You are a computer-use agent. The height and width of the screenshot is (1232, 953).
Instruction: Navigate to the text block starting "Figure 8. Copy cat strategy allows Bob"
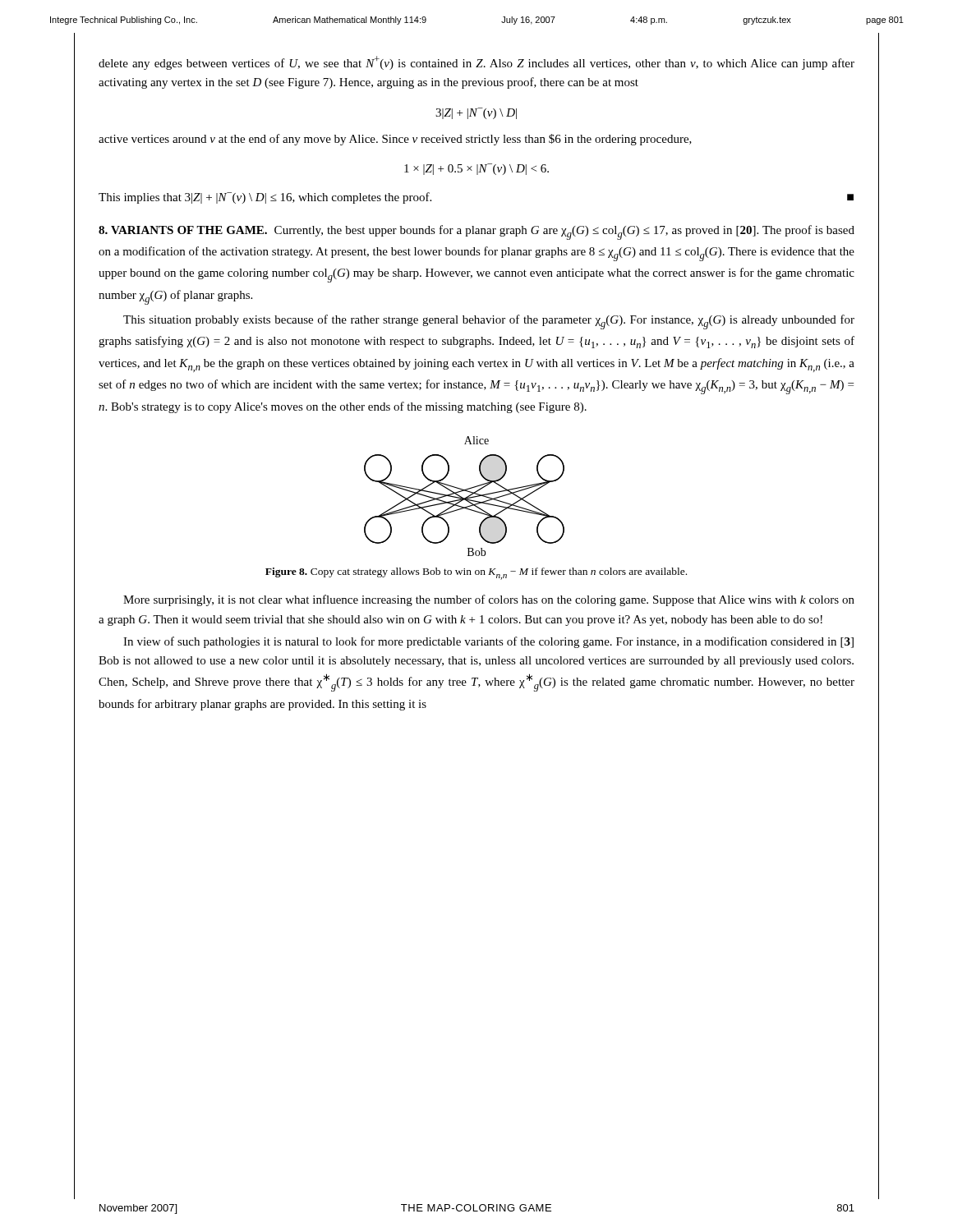476,572
